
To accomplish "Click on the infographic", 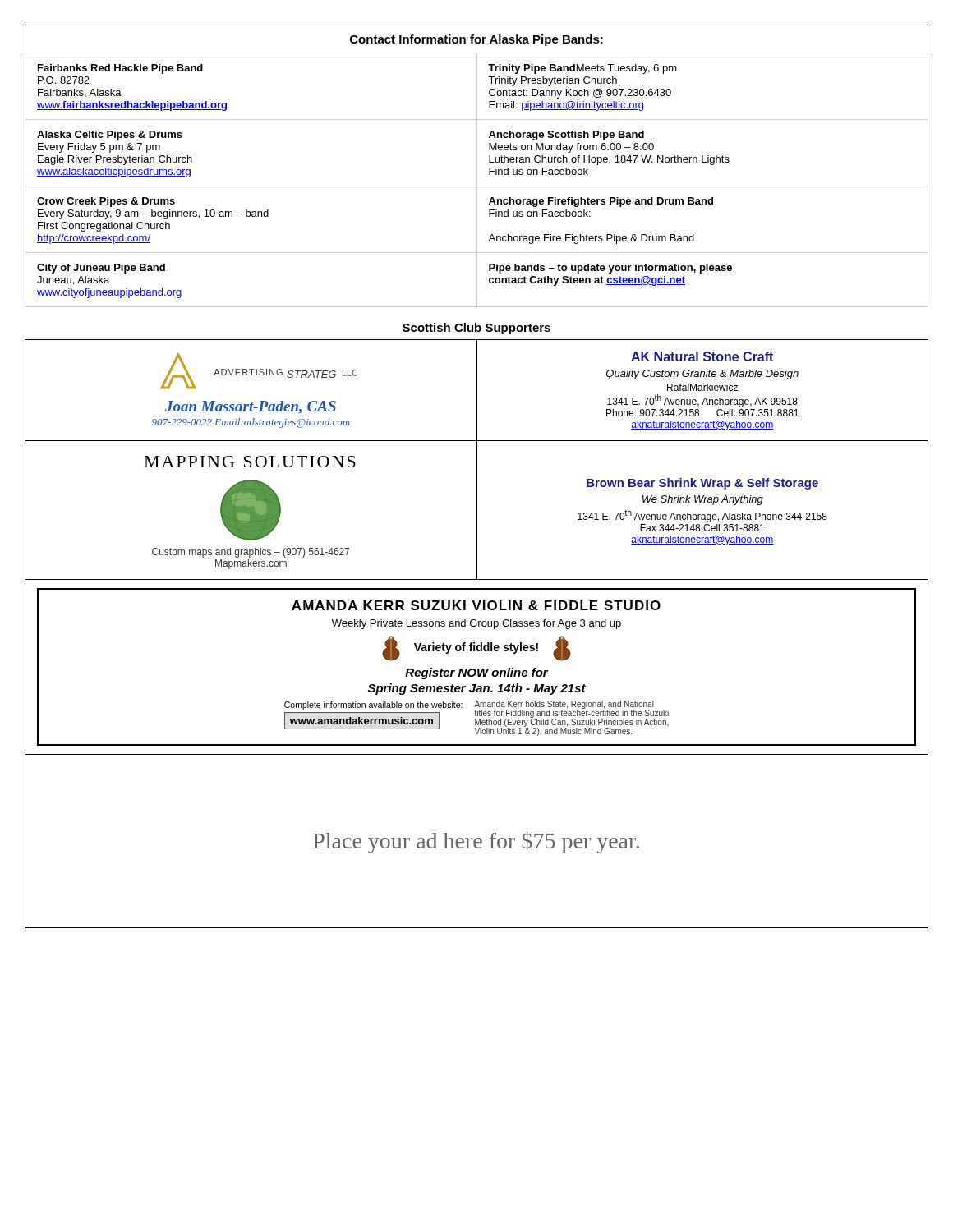I will pyautogui.click(x=476, y=667).
